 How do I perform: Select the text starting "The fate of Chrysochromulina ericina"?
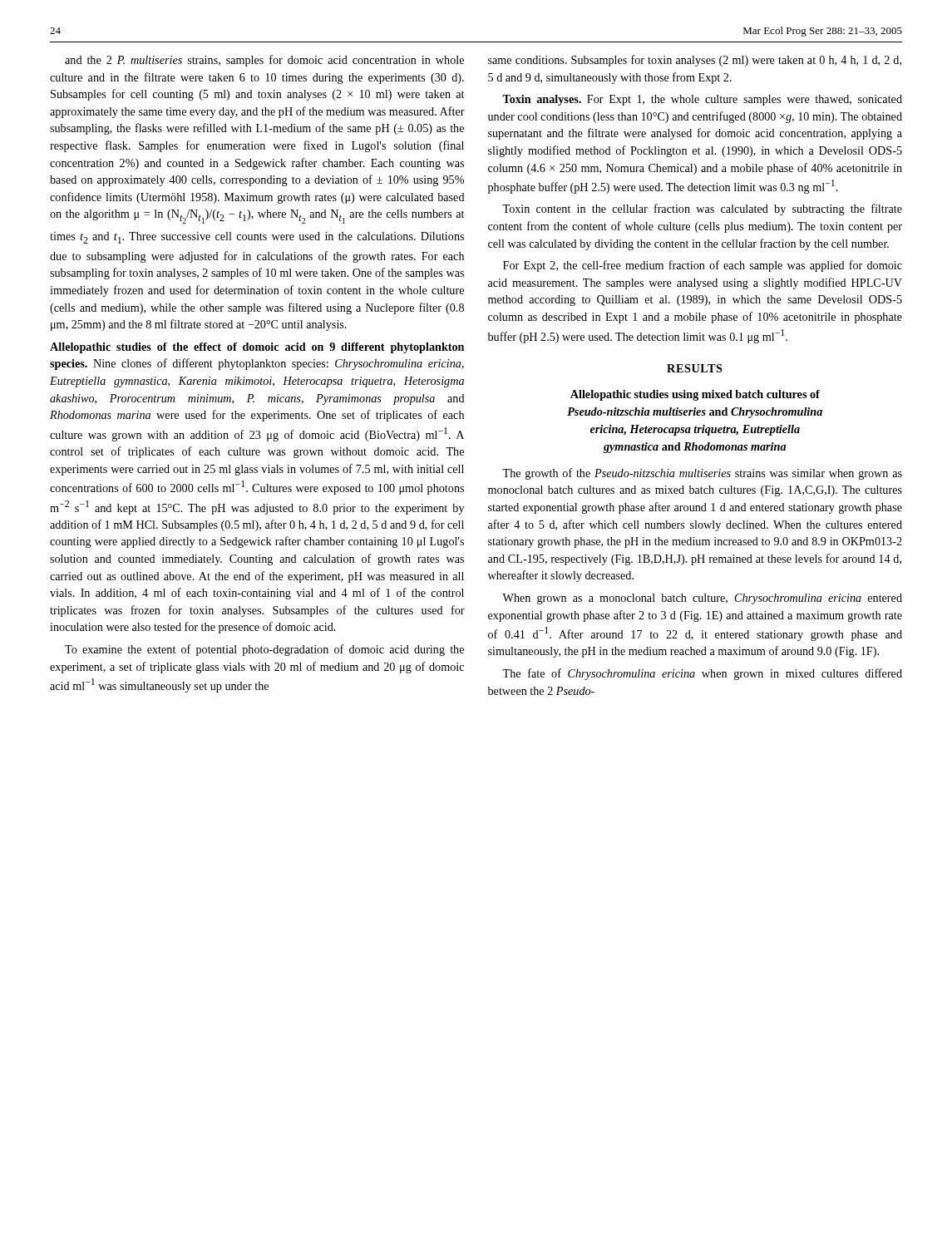(x=695, y=682)
